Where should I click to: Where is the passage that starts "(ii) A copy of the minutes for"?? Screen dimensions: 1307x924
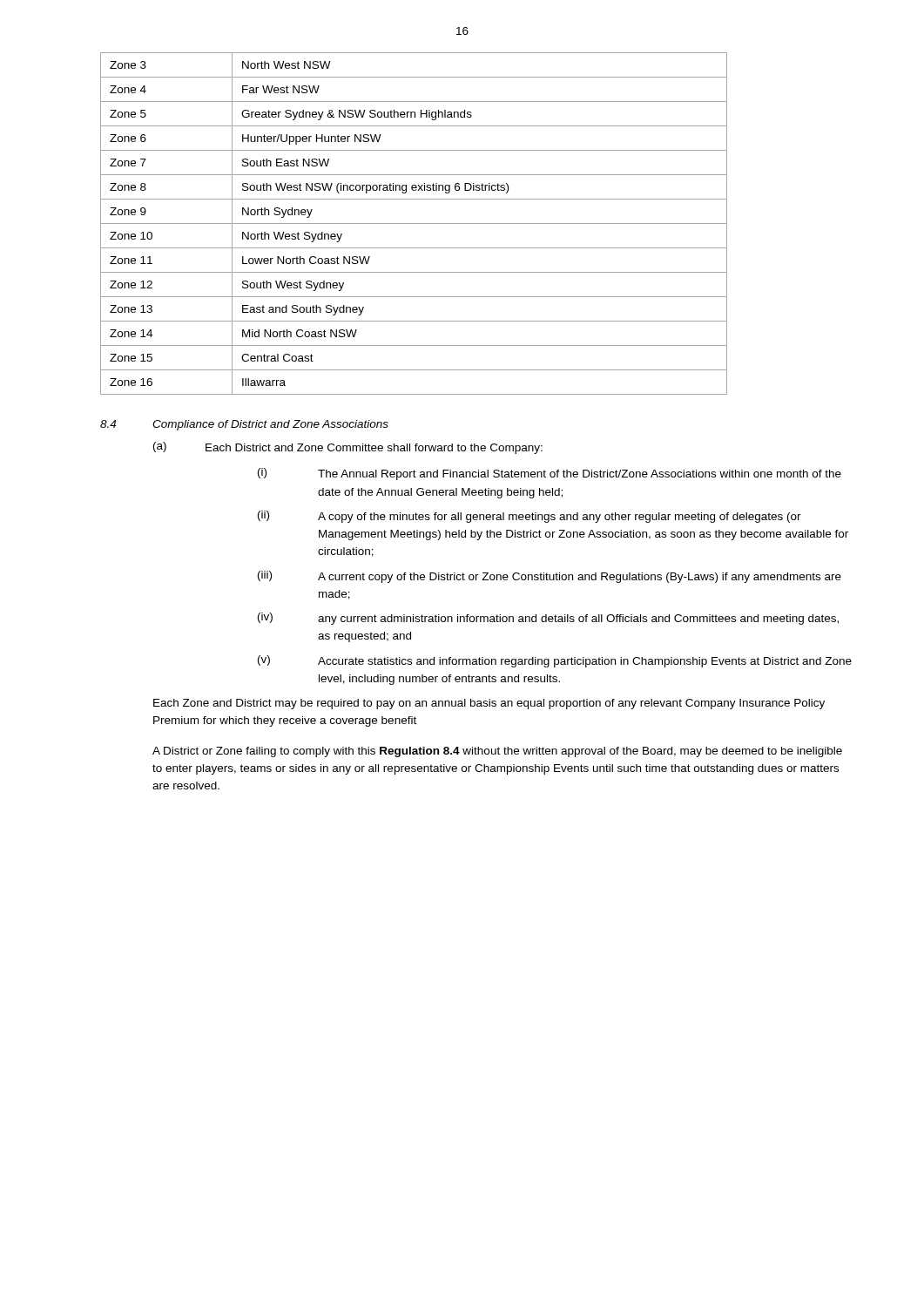click(556, 534)
